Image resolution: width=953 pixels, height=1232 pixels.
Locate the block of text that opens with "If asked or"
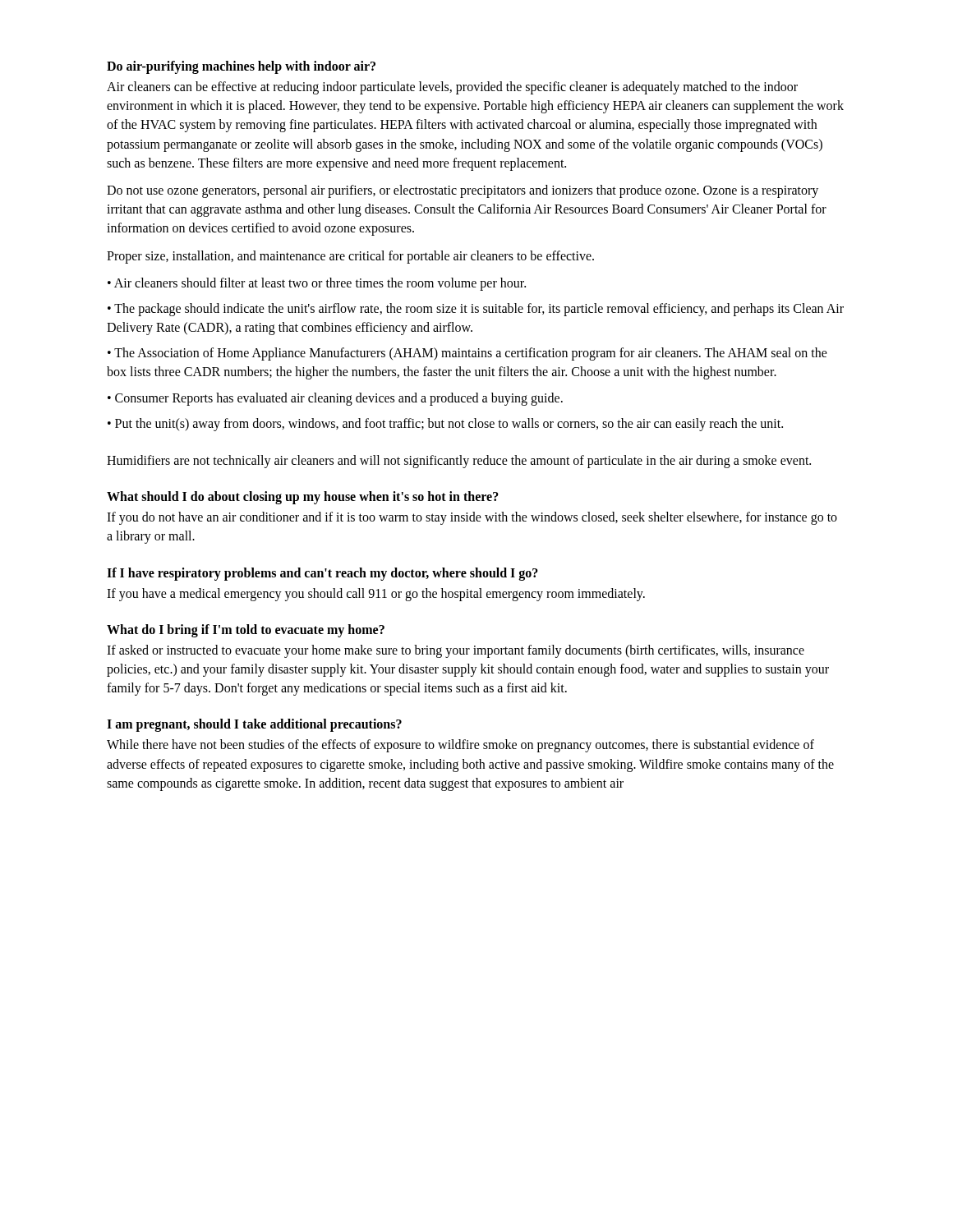(468, 669)
